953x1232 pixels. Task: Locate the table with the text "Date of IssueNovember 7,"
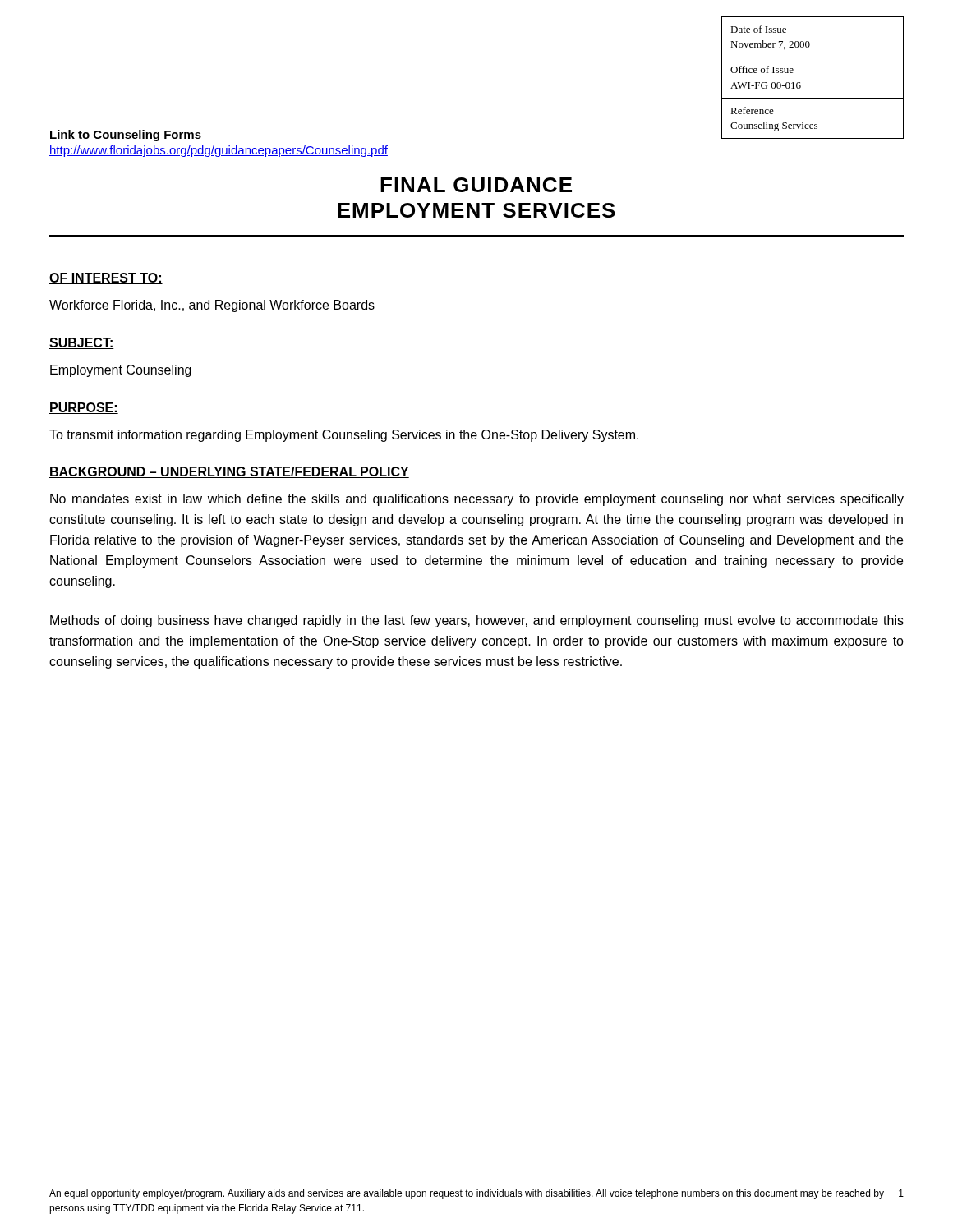(813, 78)
